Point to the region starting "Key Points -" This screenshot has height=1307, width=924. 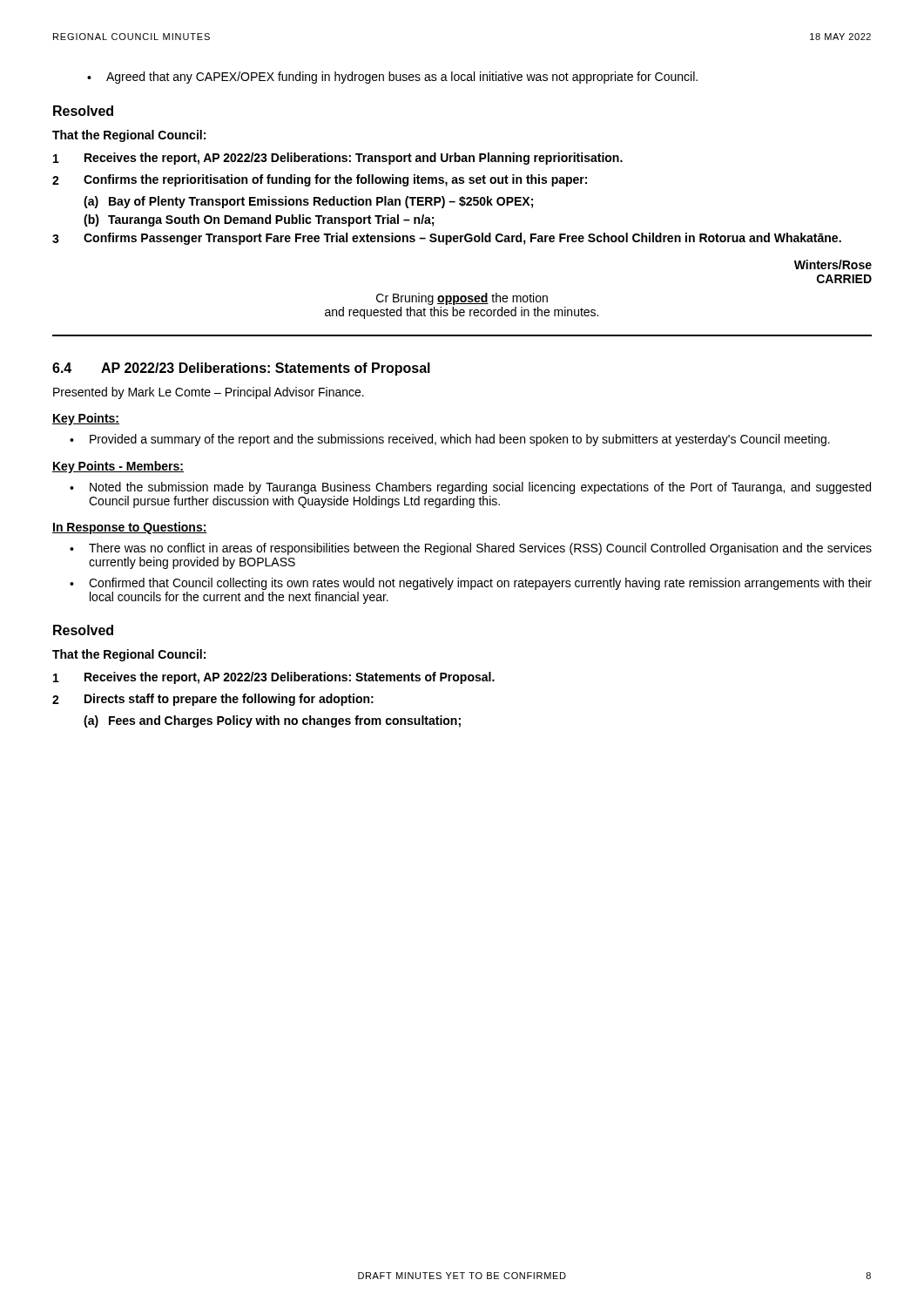118,466
